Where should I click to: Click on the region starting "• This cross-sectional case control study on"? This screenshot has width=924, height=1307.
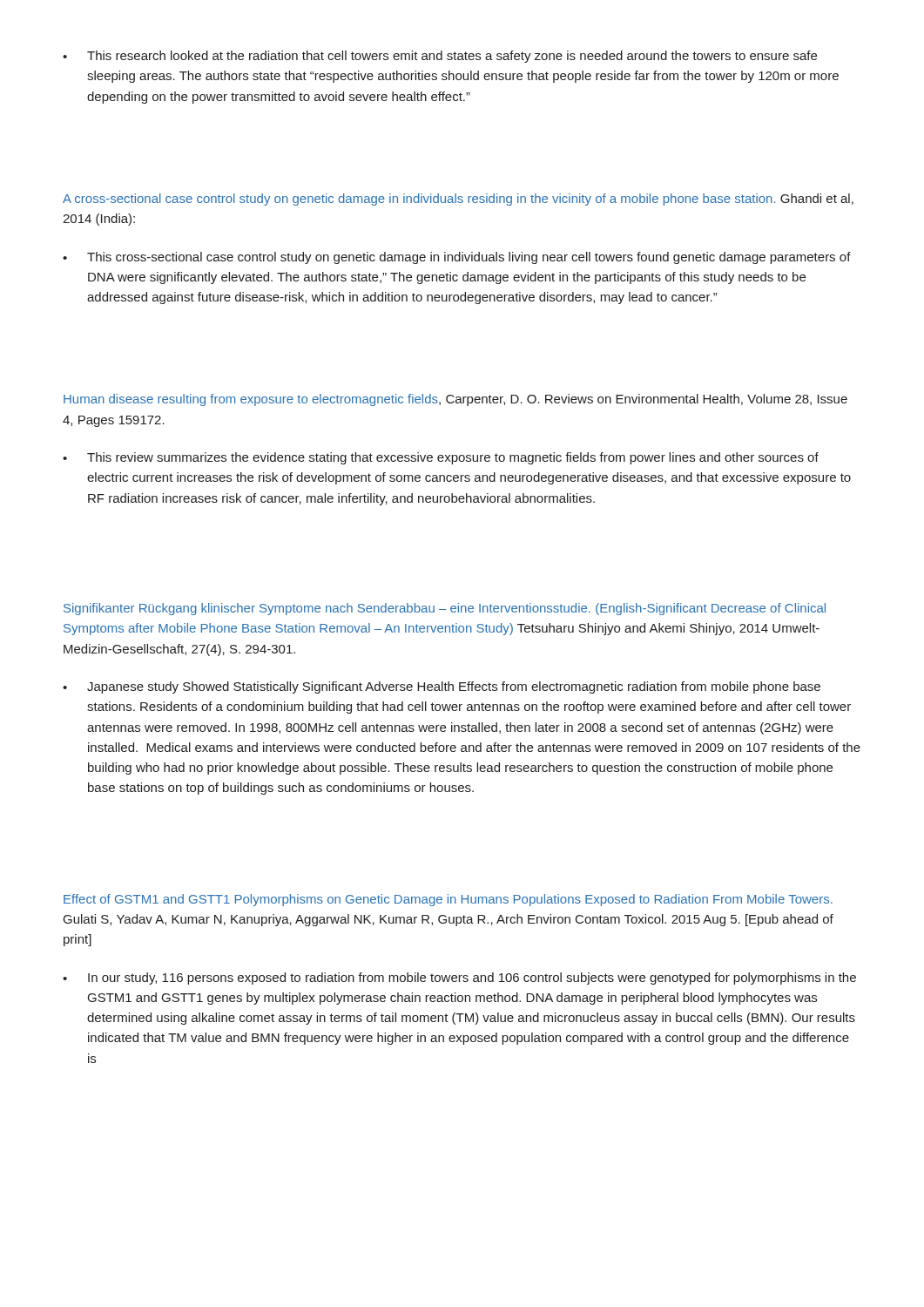click(462, 276)
